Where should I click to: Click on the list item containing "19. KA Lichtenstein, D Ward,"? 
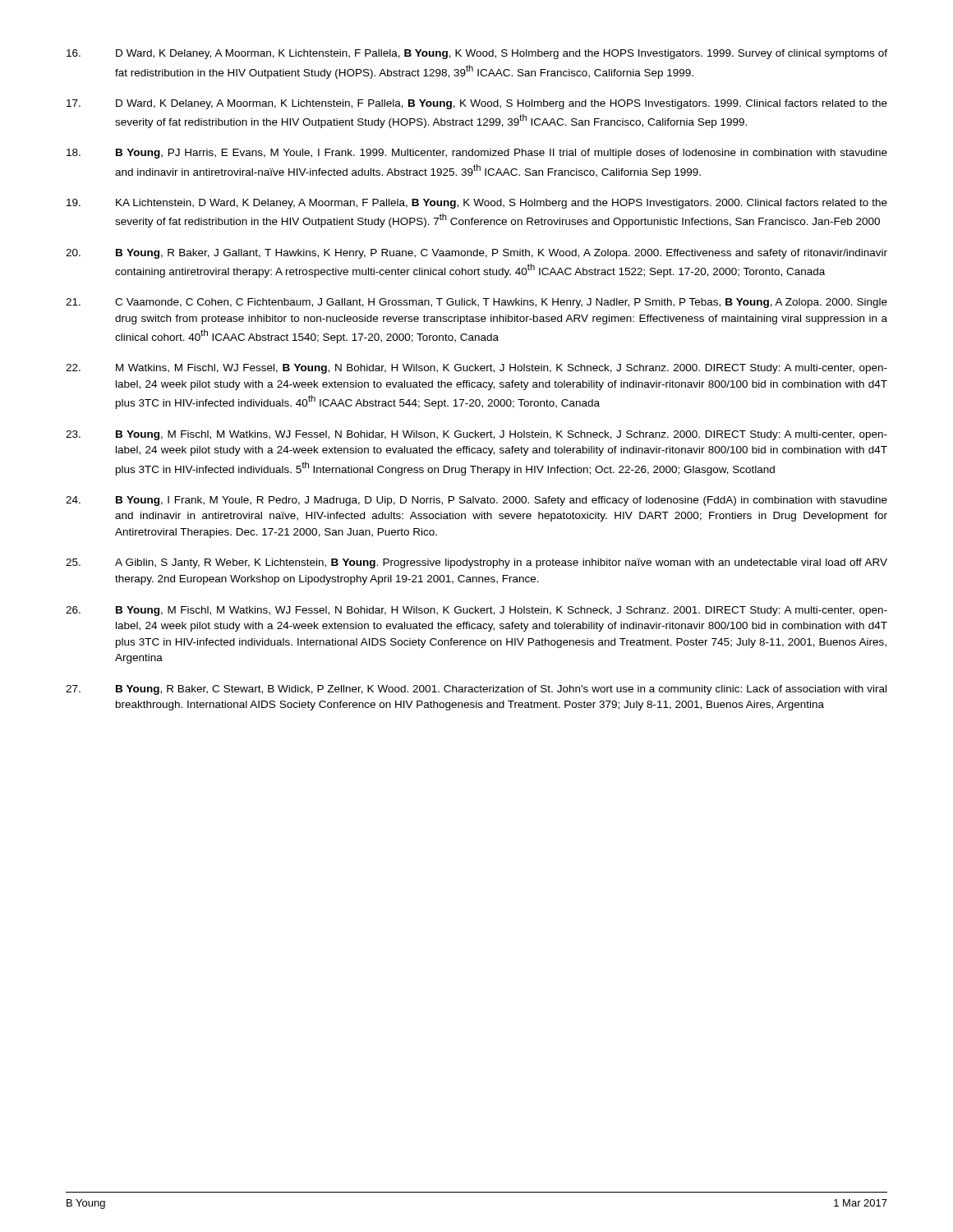[476, 212]
